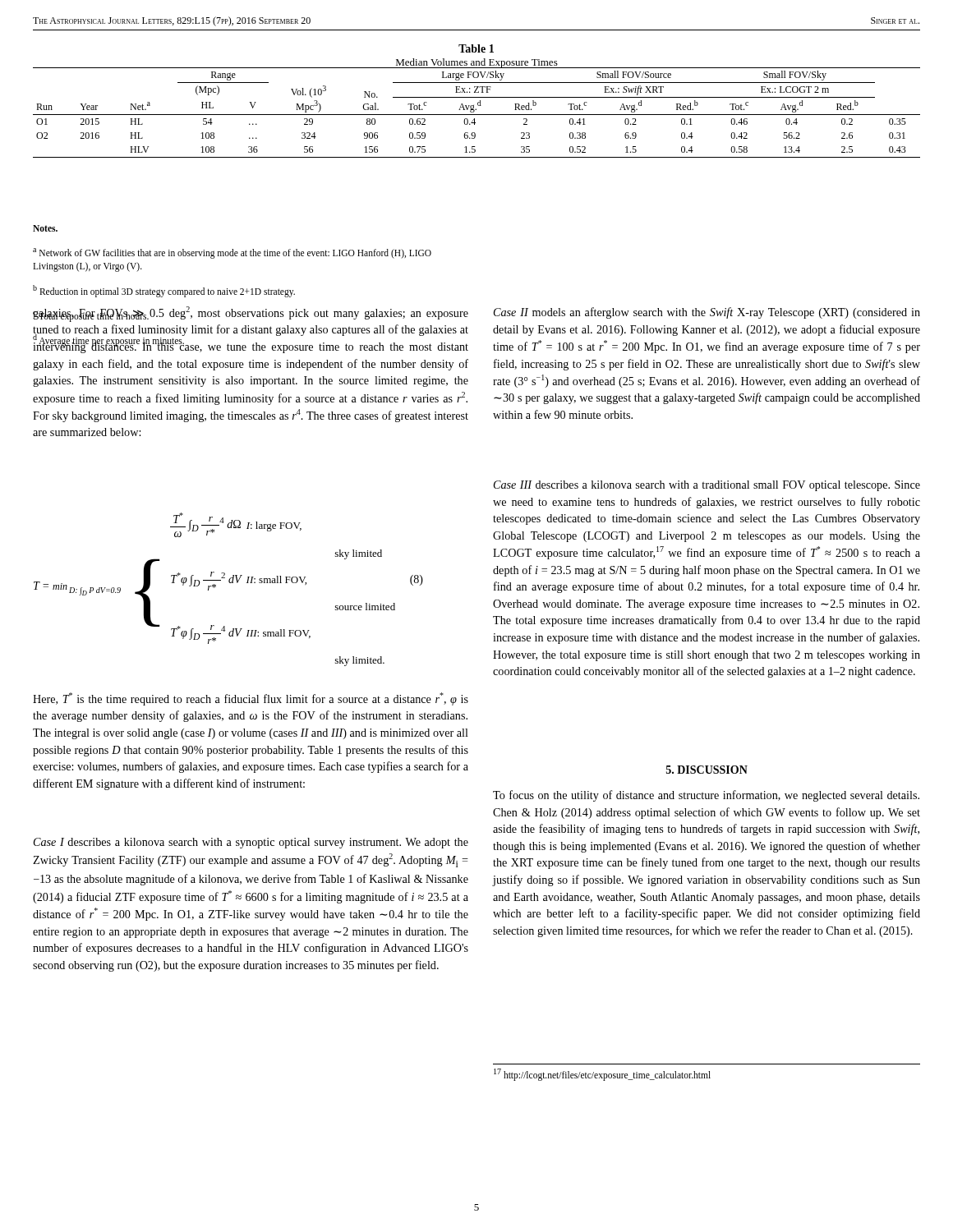The width and height of the screenshot is (953, 1232).
Task: Point to the block starting "T = minD: ∫D P dV=0.9"
Action: tap(251, 589)
